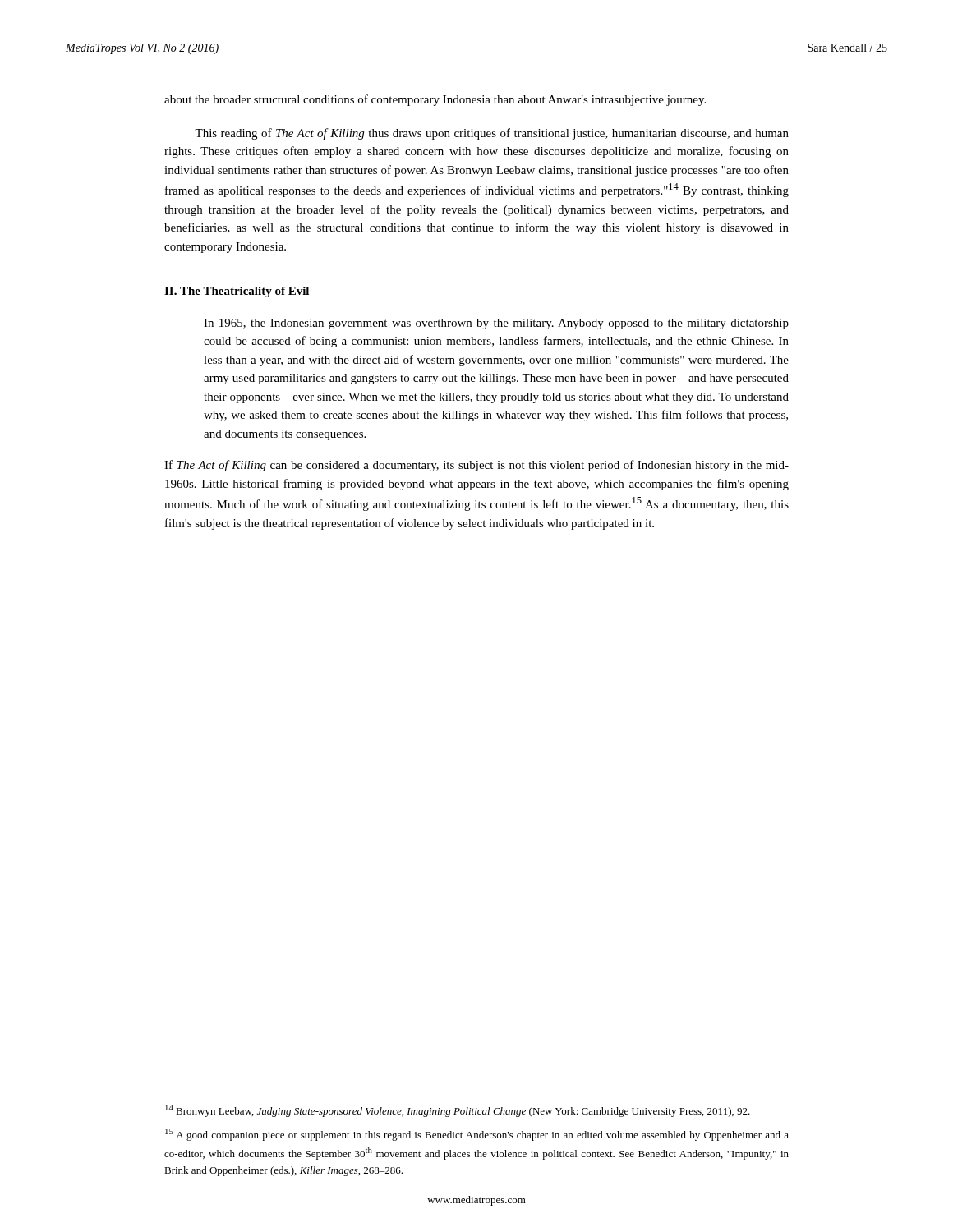Locate the block of text that opens with "In 1965, the Indonesian government was overthrown"
This screenshot has height=1232, width=953.
496,378
